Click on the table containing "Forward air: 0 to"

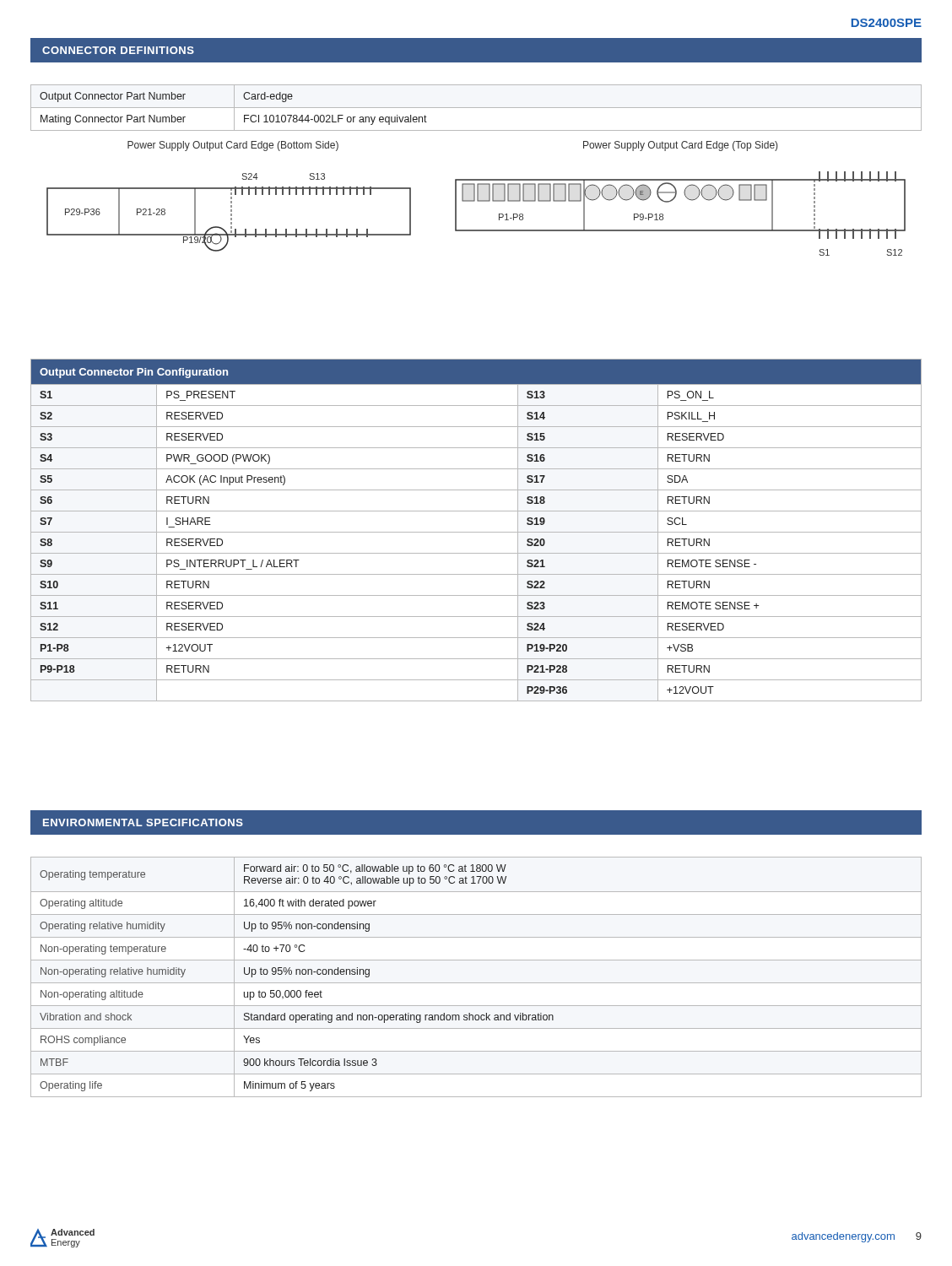click(x=476, y=973)
